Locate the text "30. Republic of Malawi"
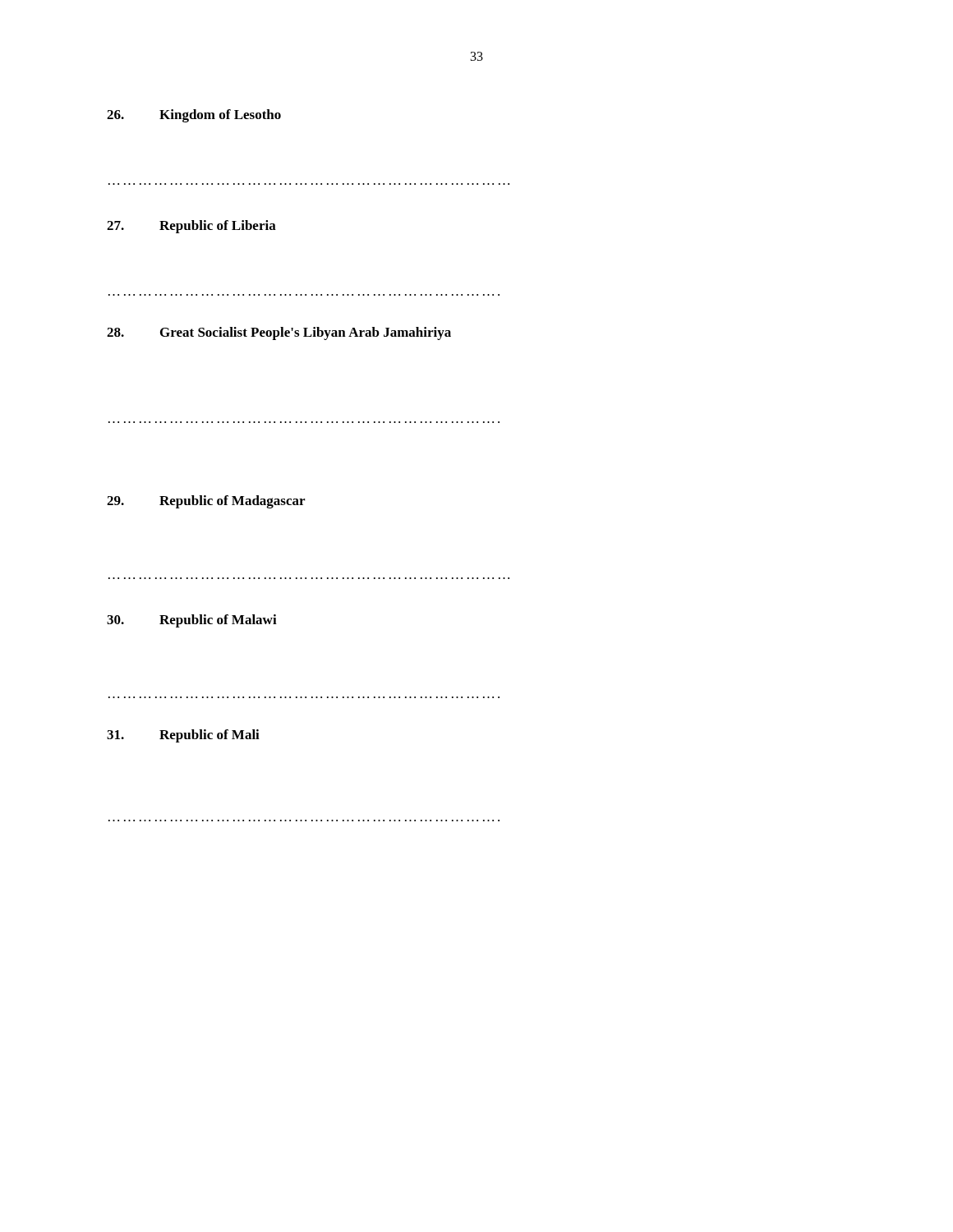The image size is (953, 1232). [192, 620]
